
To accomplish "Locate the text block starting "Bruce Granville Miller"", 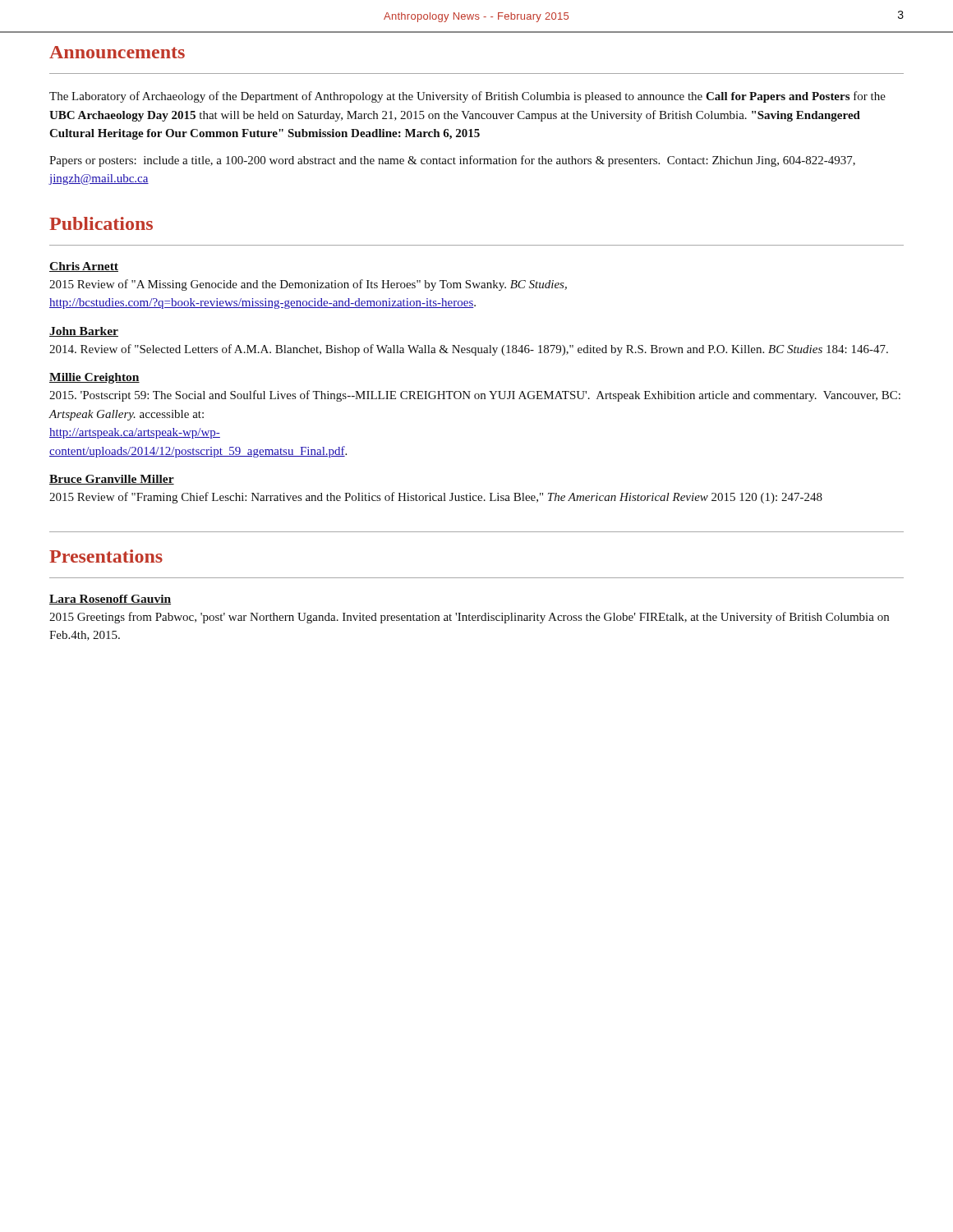I will (112, 478).
